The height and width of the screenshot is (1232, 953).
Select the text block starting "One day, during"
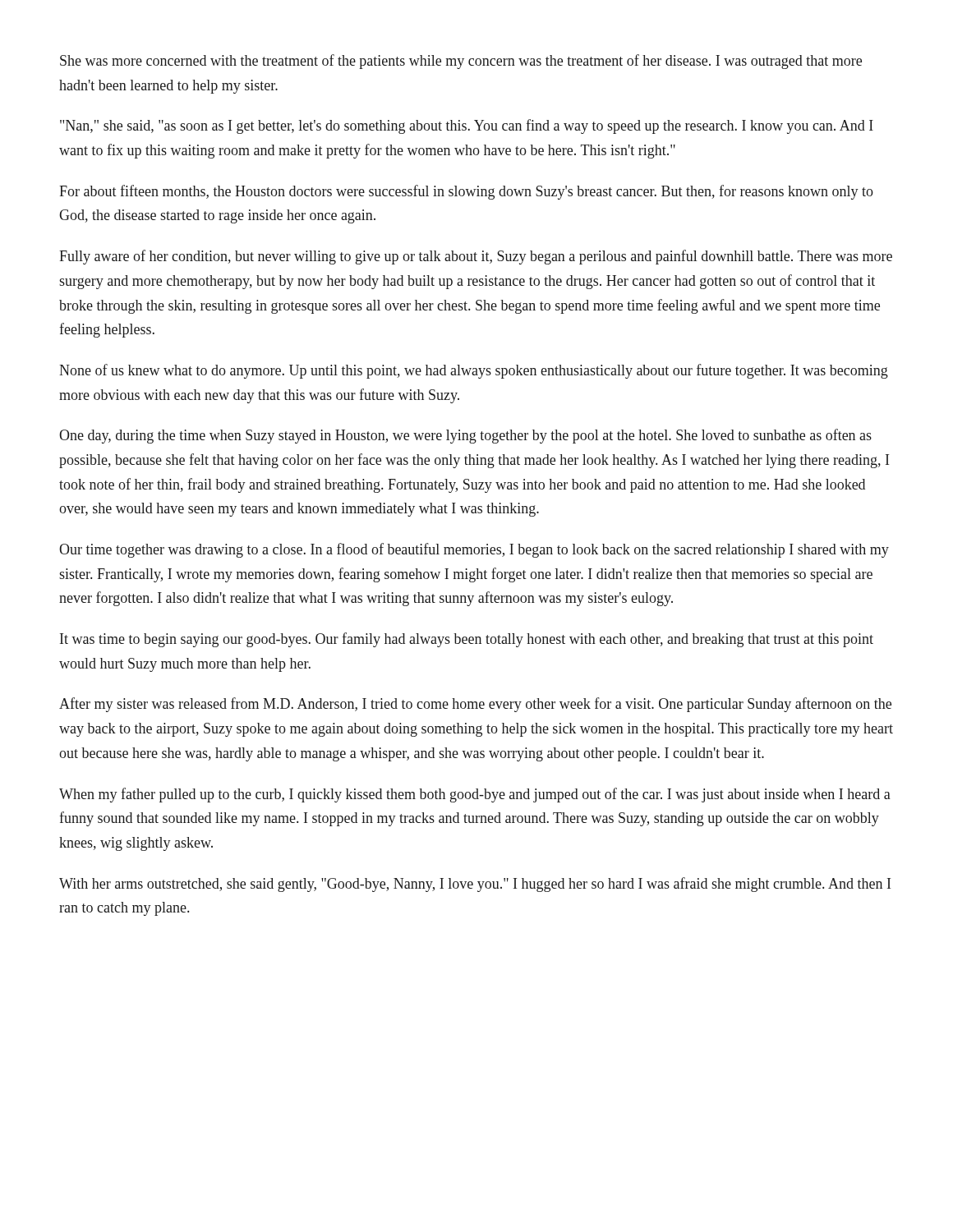click(x=474, y=472)
